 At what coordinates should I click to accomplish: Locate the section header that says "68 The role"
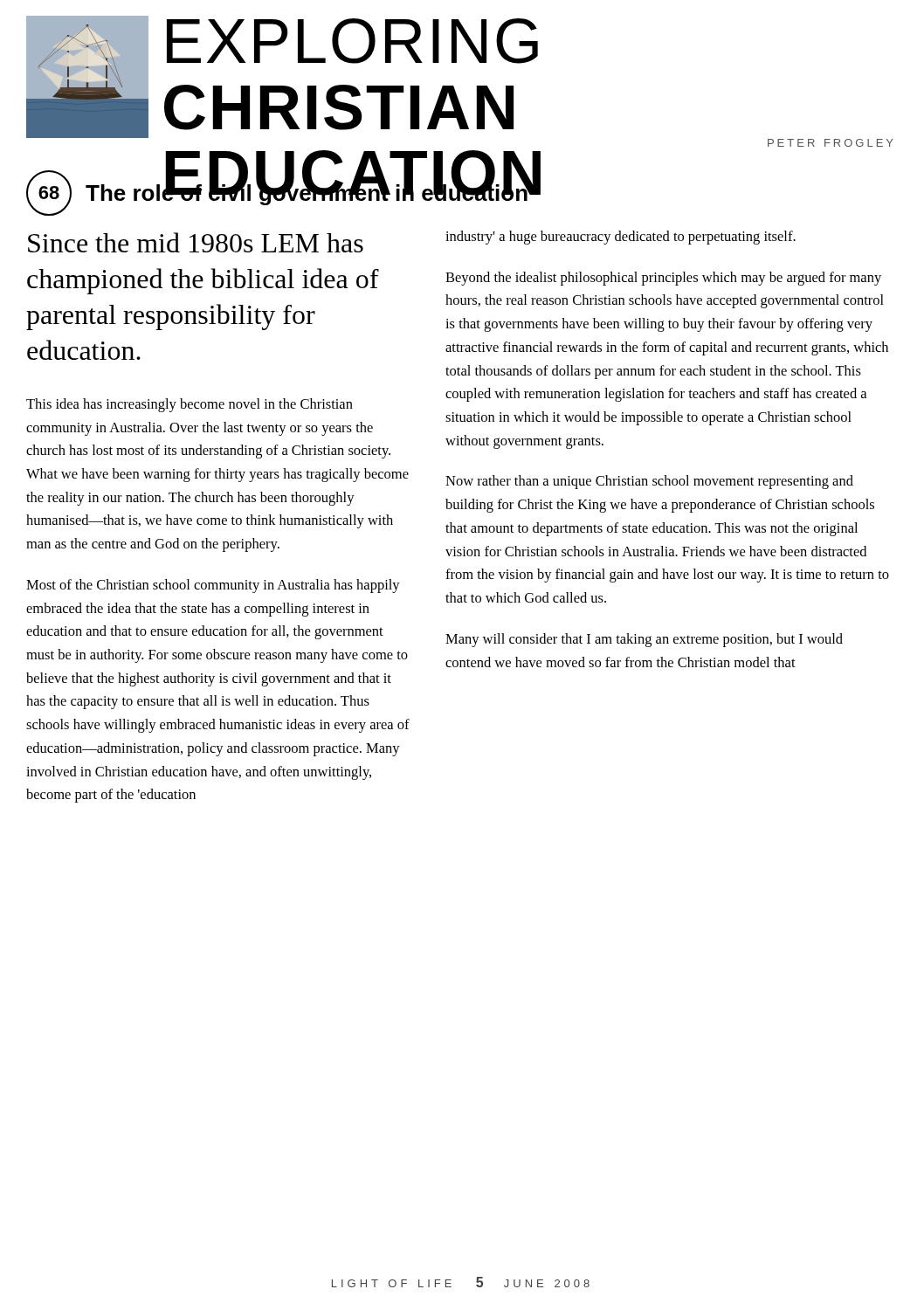coord(277,193)
